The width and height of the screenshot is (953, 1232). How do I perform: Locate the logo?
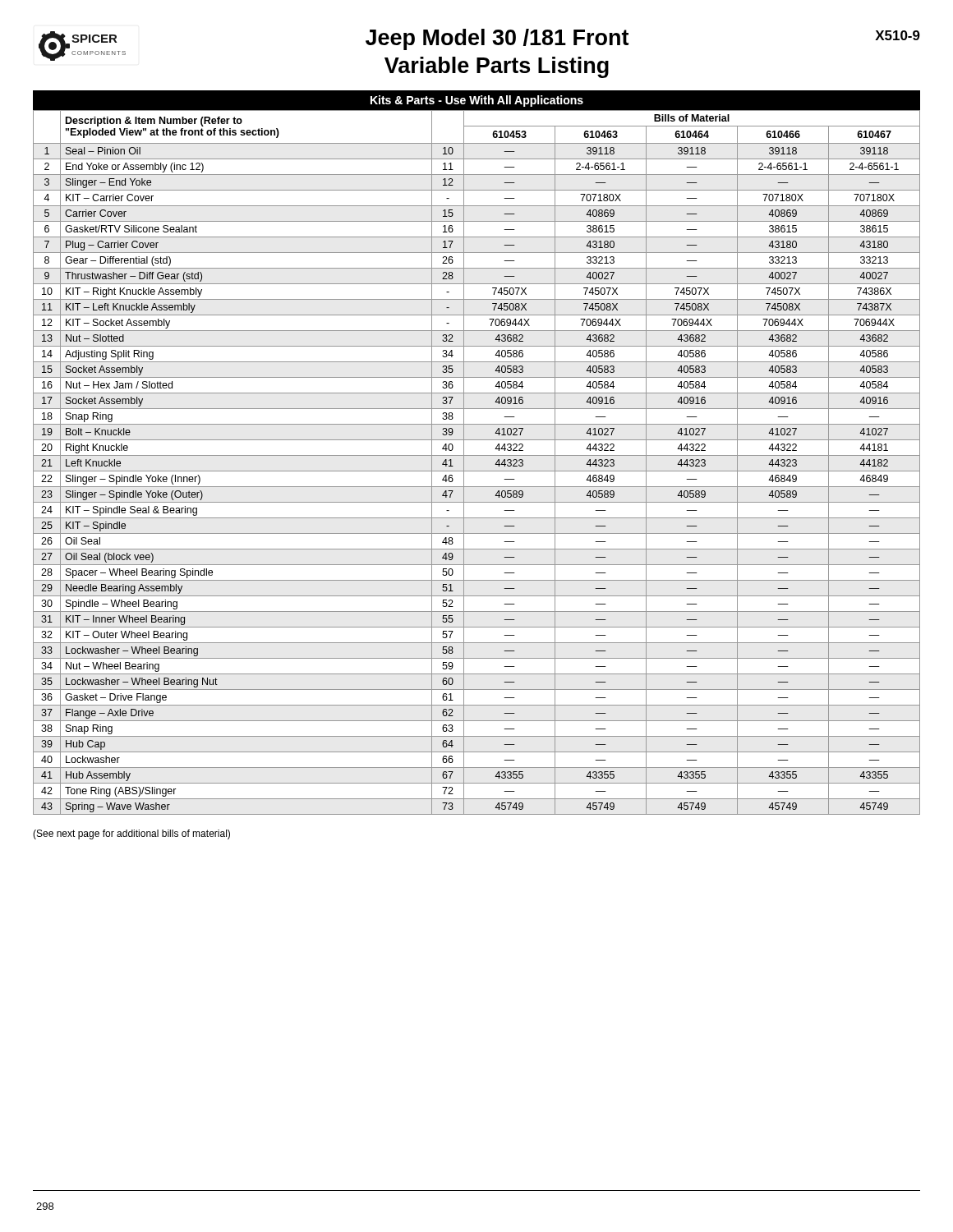coord(86,48)
